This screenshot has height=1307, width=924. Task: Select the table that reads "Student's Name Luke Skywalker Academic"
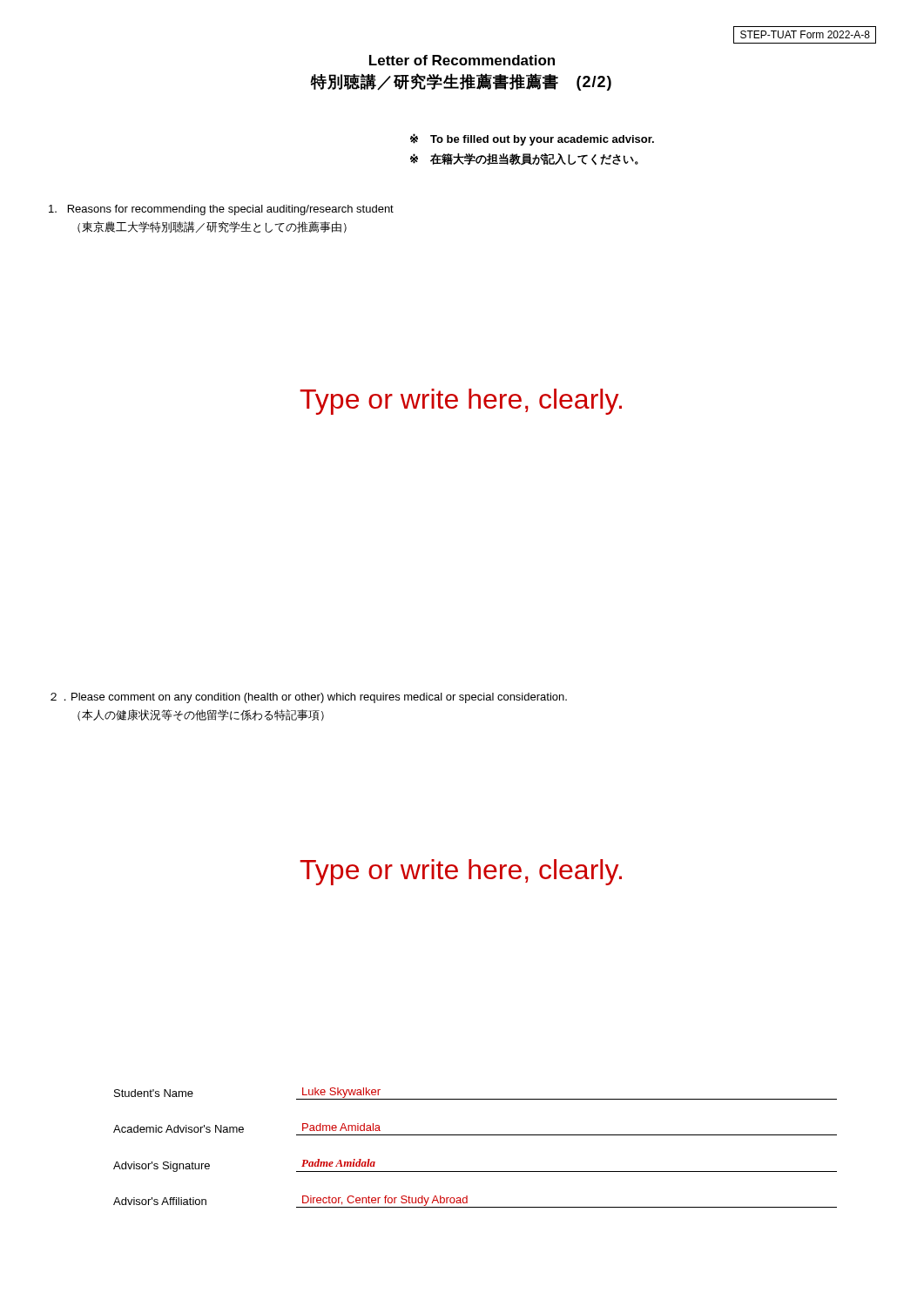click(475, 1157)
